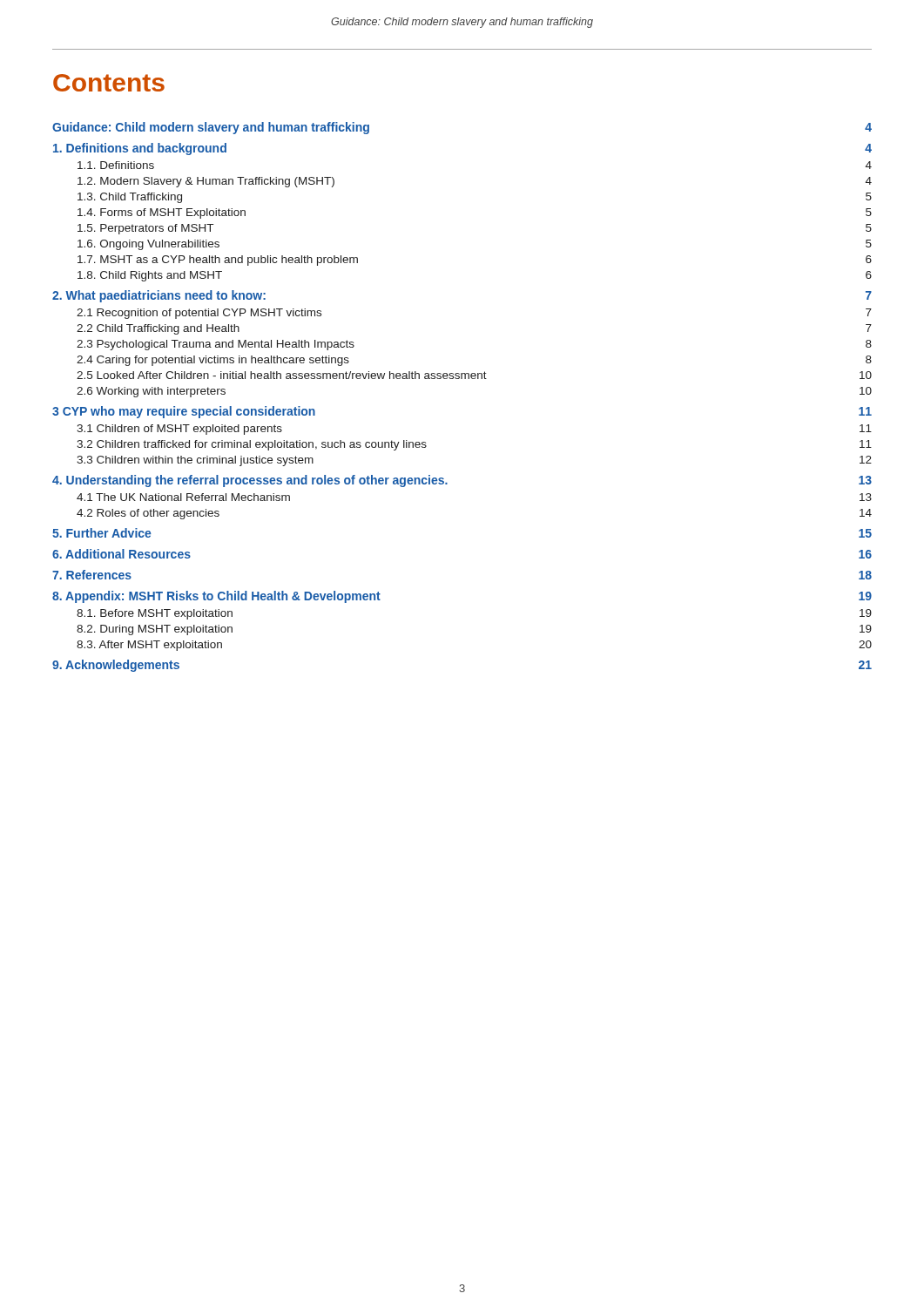Viewport: 924px width, 1307px height.
Task: Point to "6. Additional Resources 16"
Action: [120, 554]
